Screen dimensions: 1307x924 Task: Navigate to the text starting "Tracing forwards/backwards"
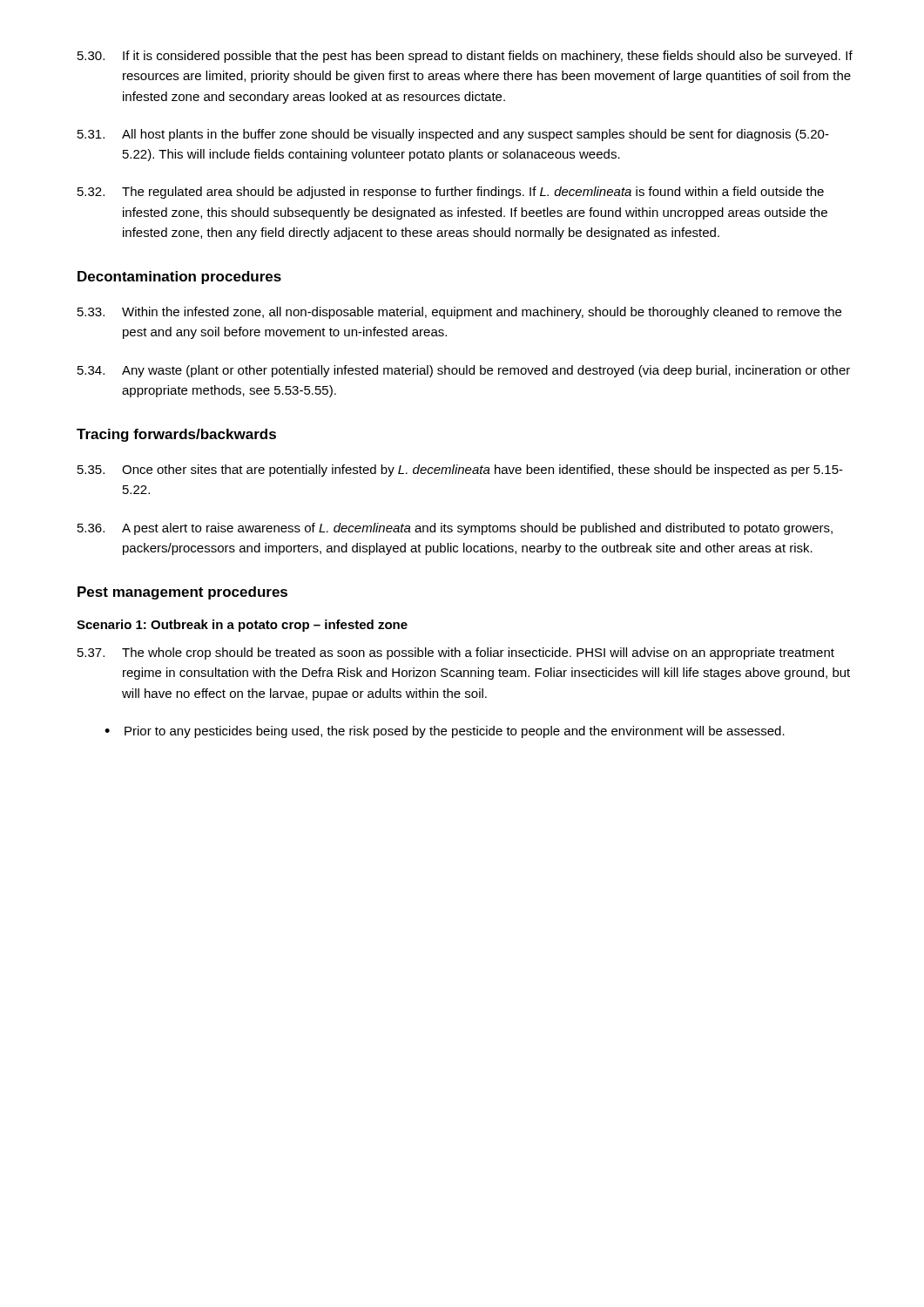tap(177, 434)
